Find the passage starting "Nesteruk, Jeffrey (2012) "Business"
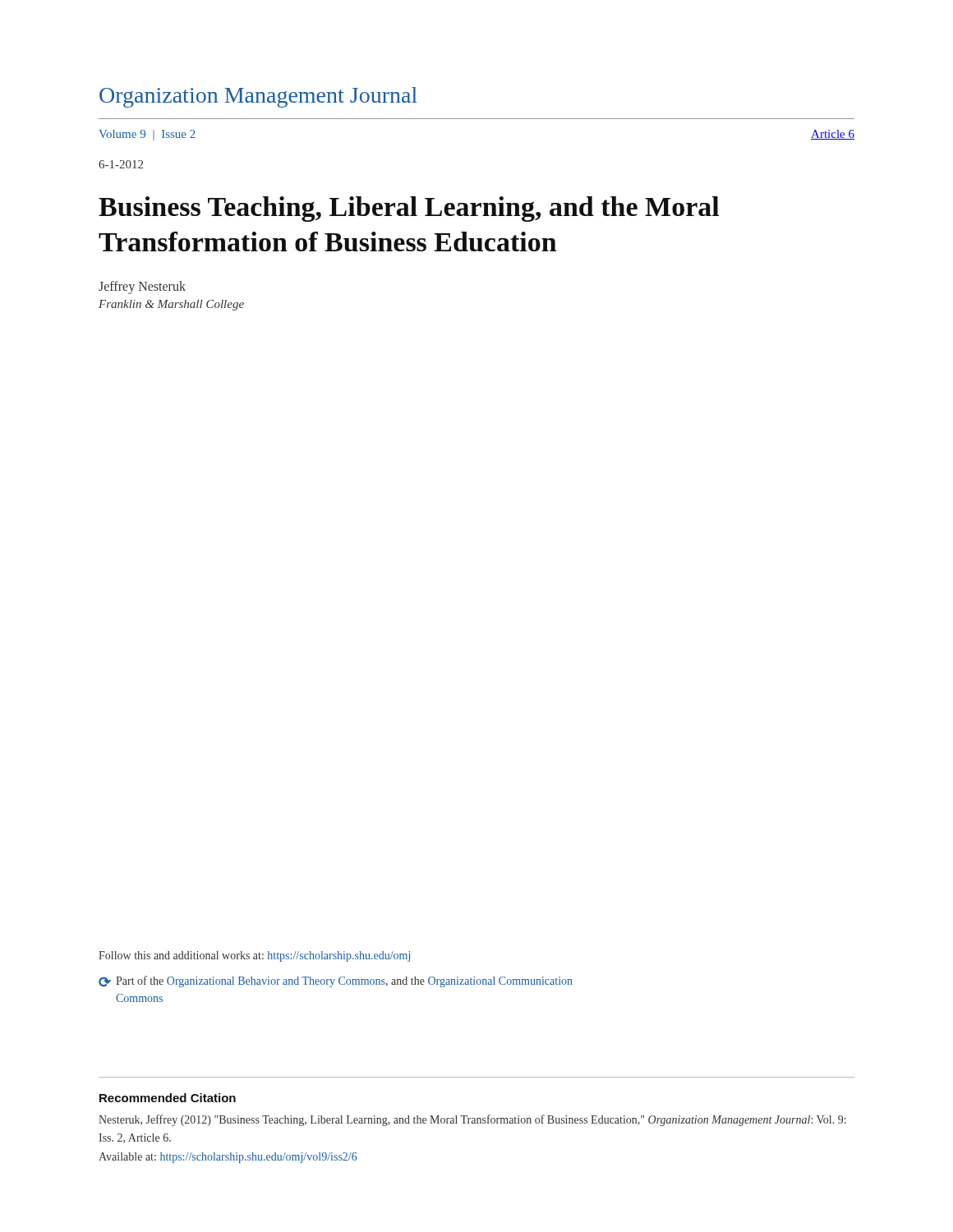This screenshot has height=1232, width=953. coord(472,1120)
